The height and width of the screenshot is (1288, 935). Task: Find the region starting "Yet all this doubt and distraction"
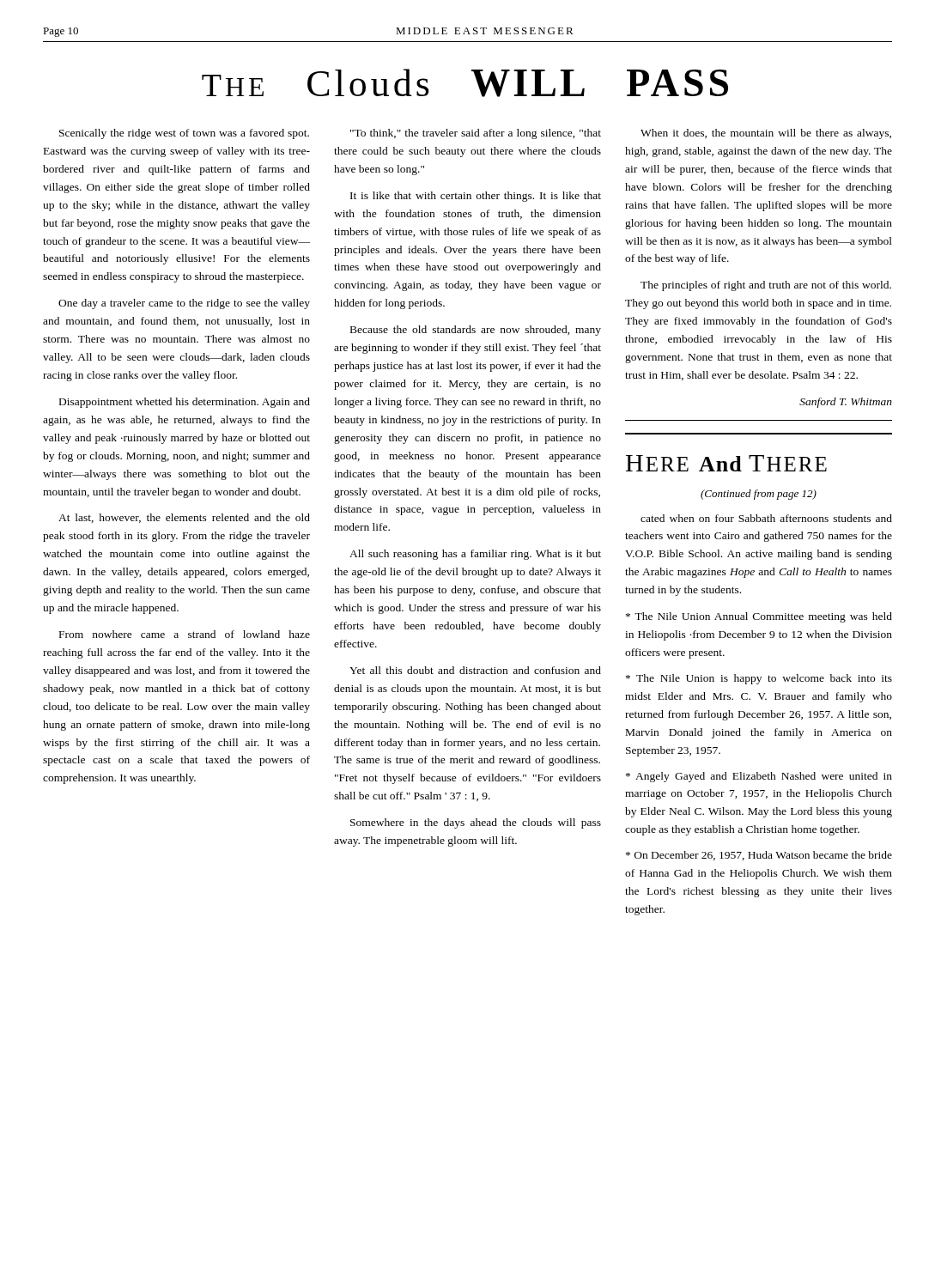click(x=468, y=734)
